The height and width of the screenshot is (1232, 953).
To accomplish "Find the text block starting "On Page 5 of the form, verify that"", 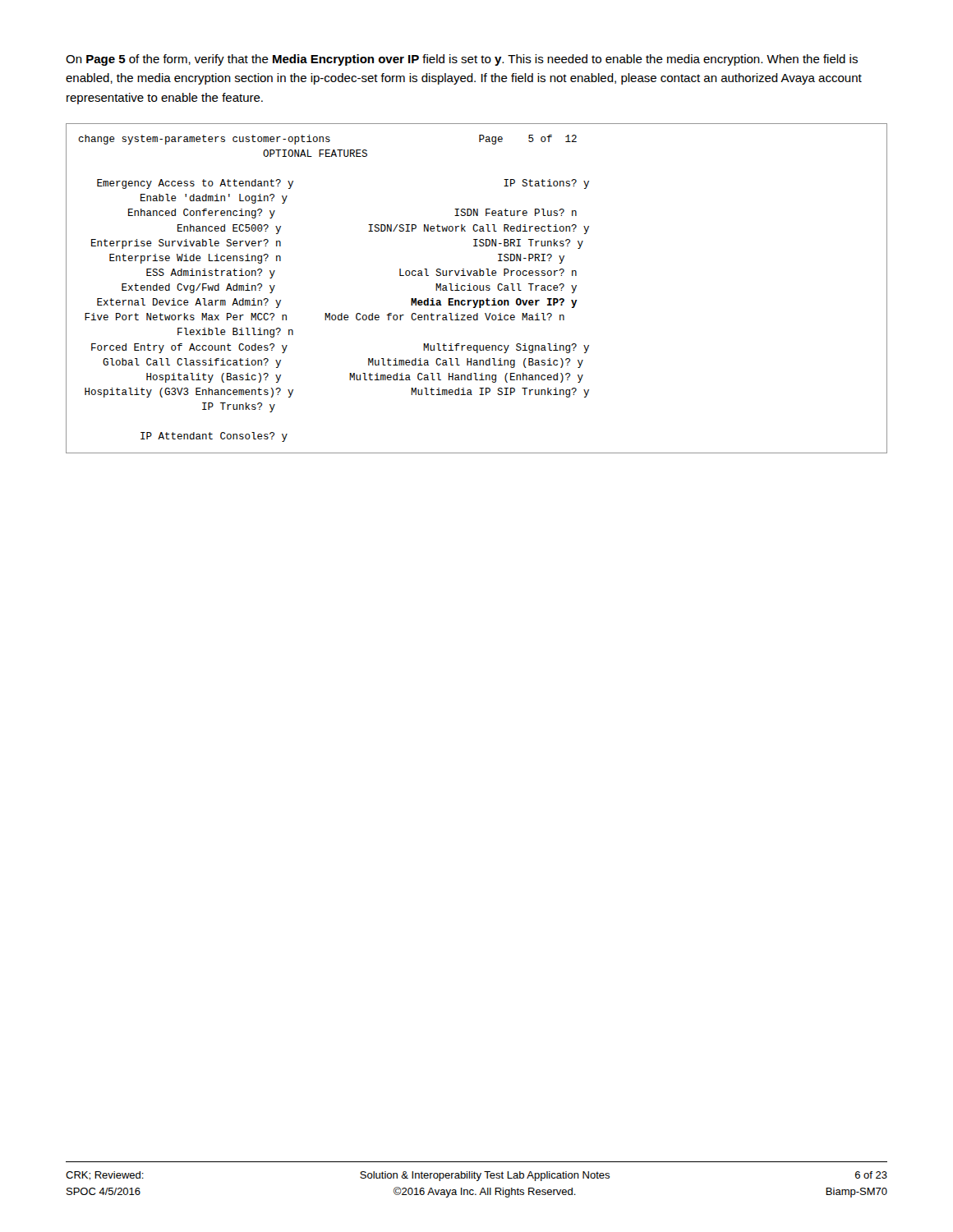I will click(464, 78).
